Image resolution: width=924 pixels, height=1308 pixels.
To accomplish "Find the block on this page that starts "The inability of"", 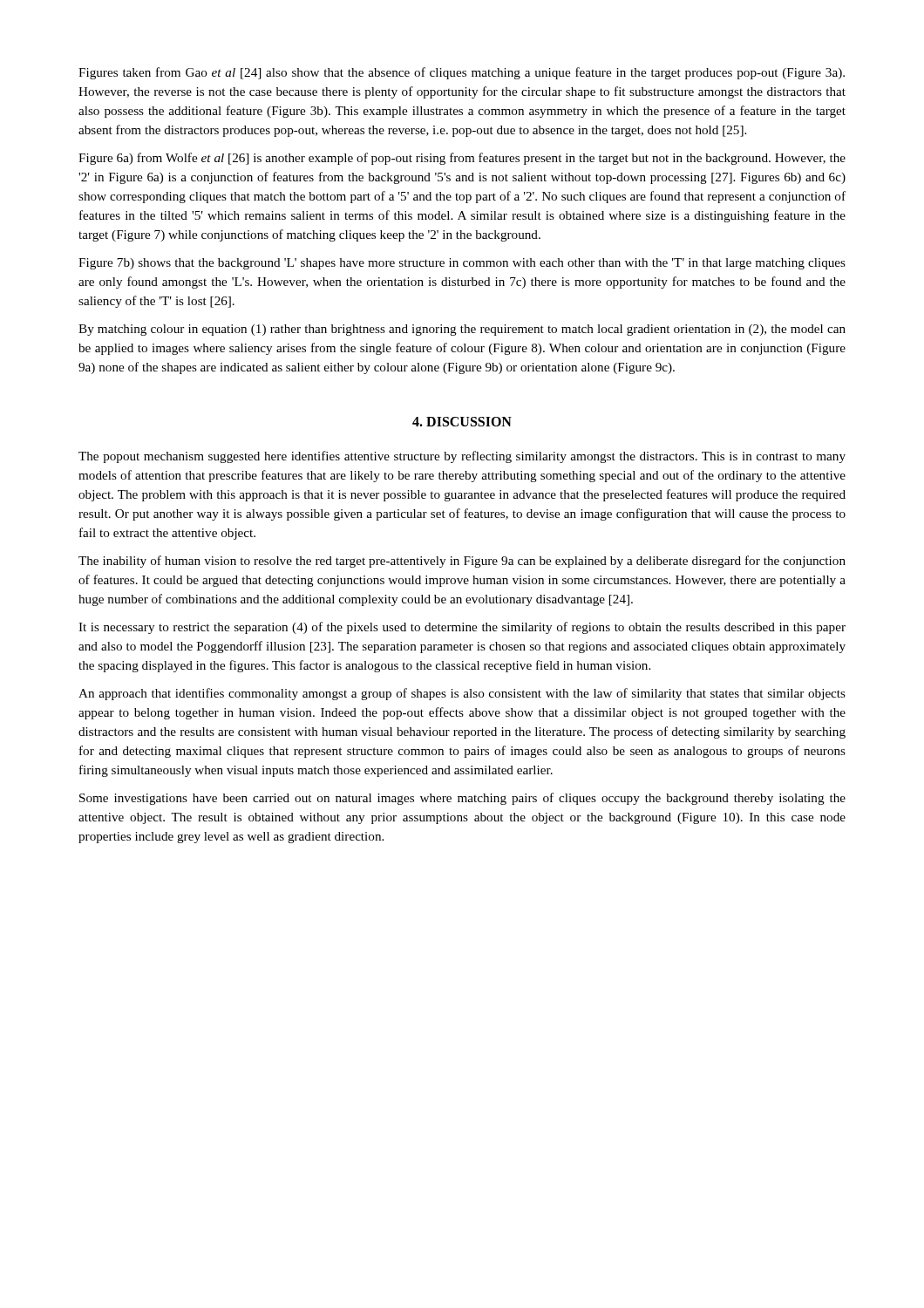I will click(462, 580).
